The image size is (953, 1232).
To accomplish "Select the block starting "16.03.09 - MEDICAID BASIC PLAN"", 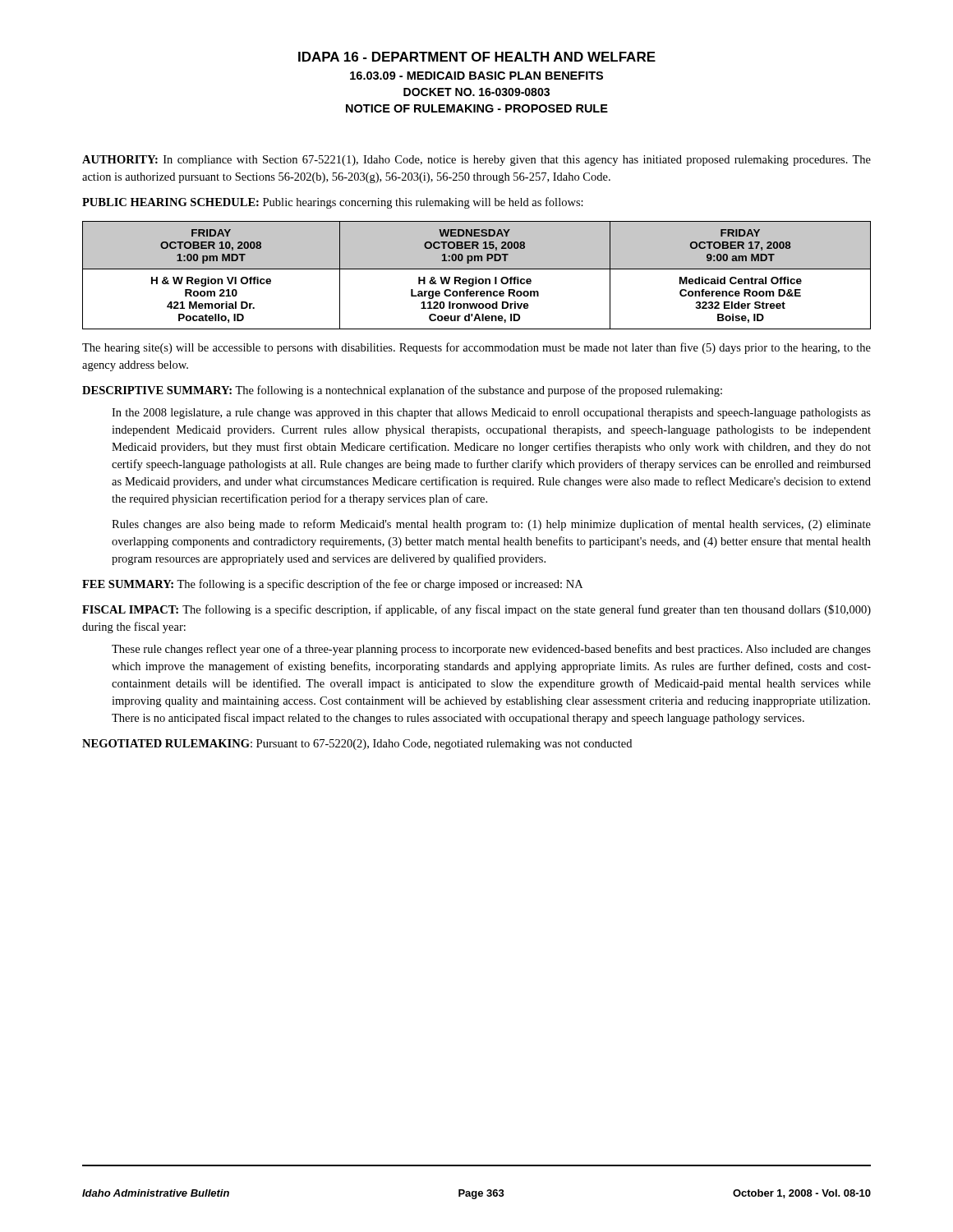I will [x=476, y=76].
